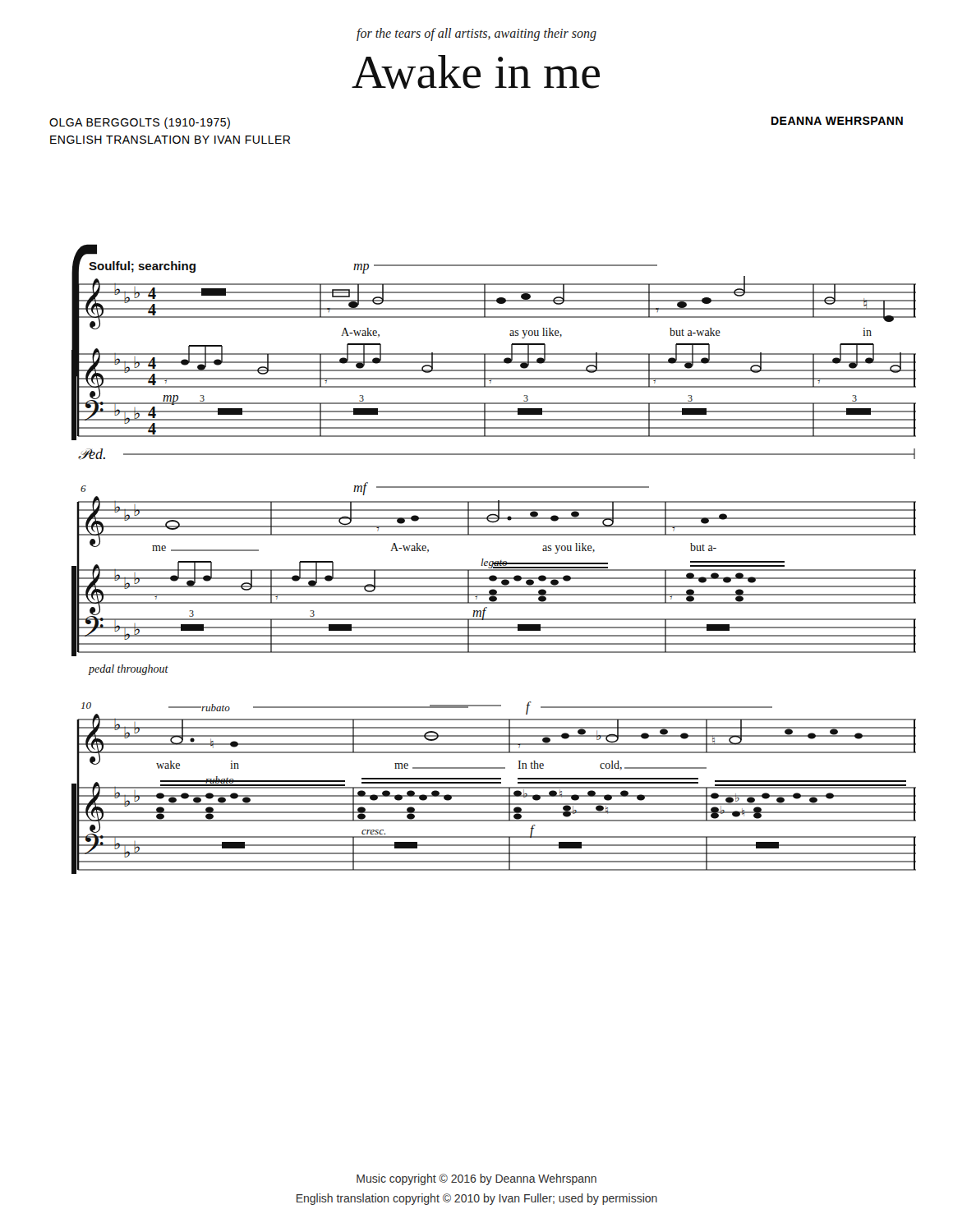Screen dimensions: 1232x953
Task: Where is the passage that starts "for the tears of all artists,"?
Action: click(476, 33)
